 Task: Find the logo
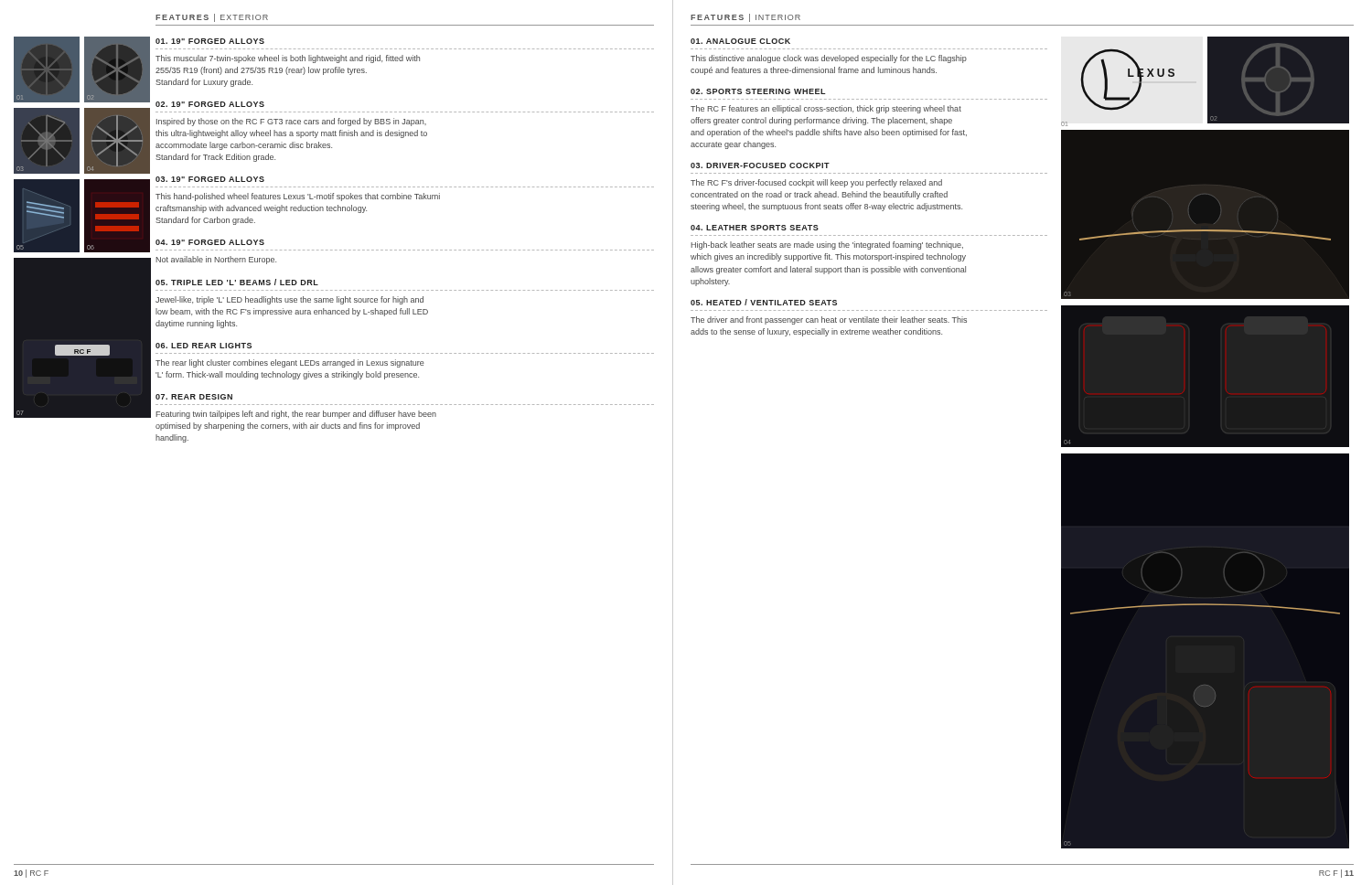point(1132,80)
